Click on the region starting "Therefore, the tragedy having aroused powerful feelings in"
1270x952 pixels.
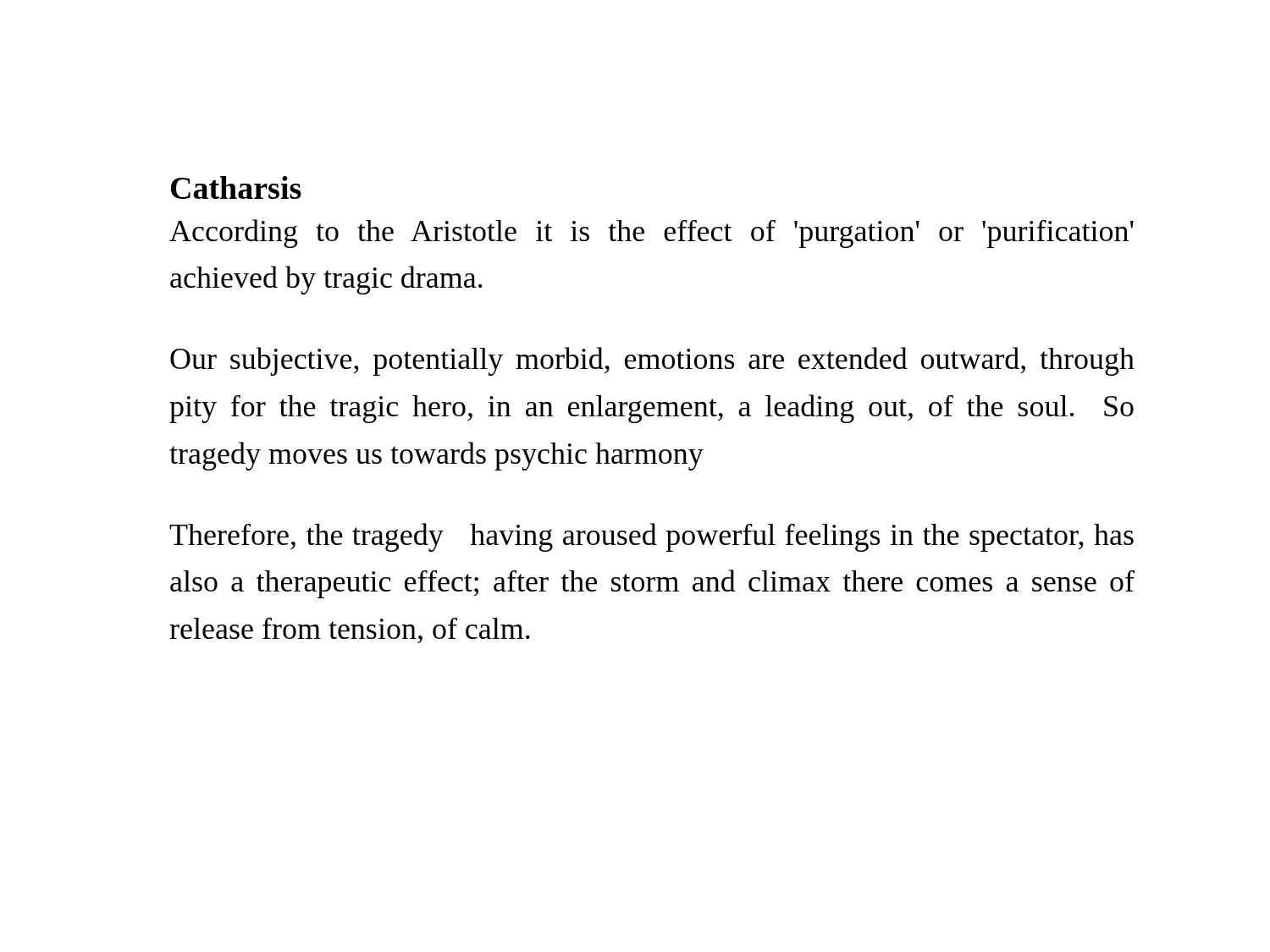[652, 582]
